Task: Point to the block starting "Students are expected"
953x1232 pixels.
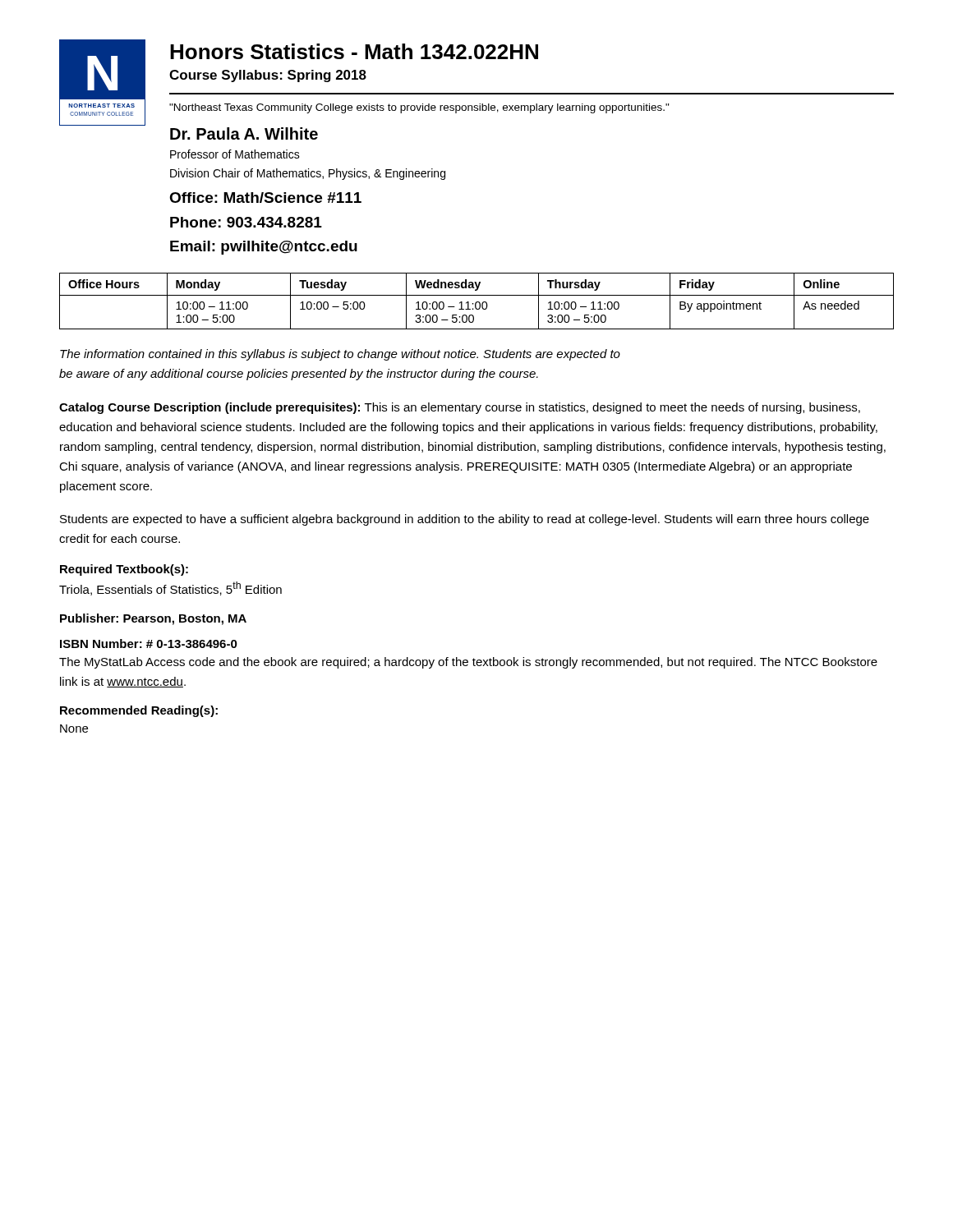Action: (464, 528)
